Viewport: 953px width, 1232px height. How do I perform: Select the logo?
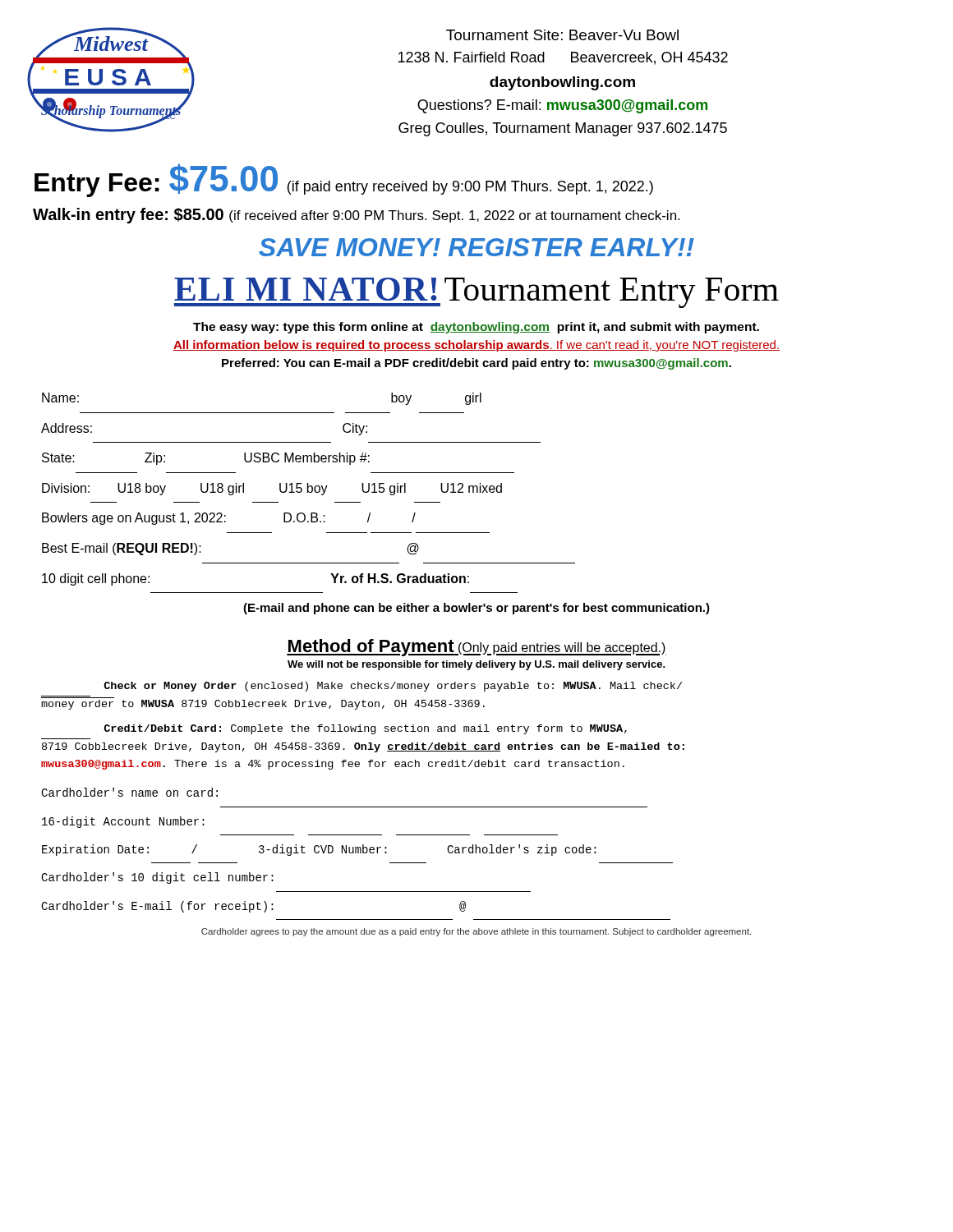(x=115, y=81)
